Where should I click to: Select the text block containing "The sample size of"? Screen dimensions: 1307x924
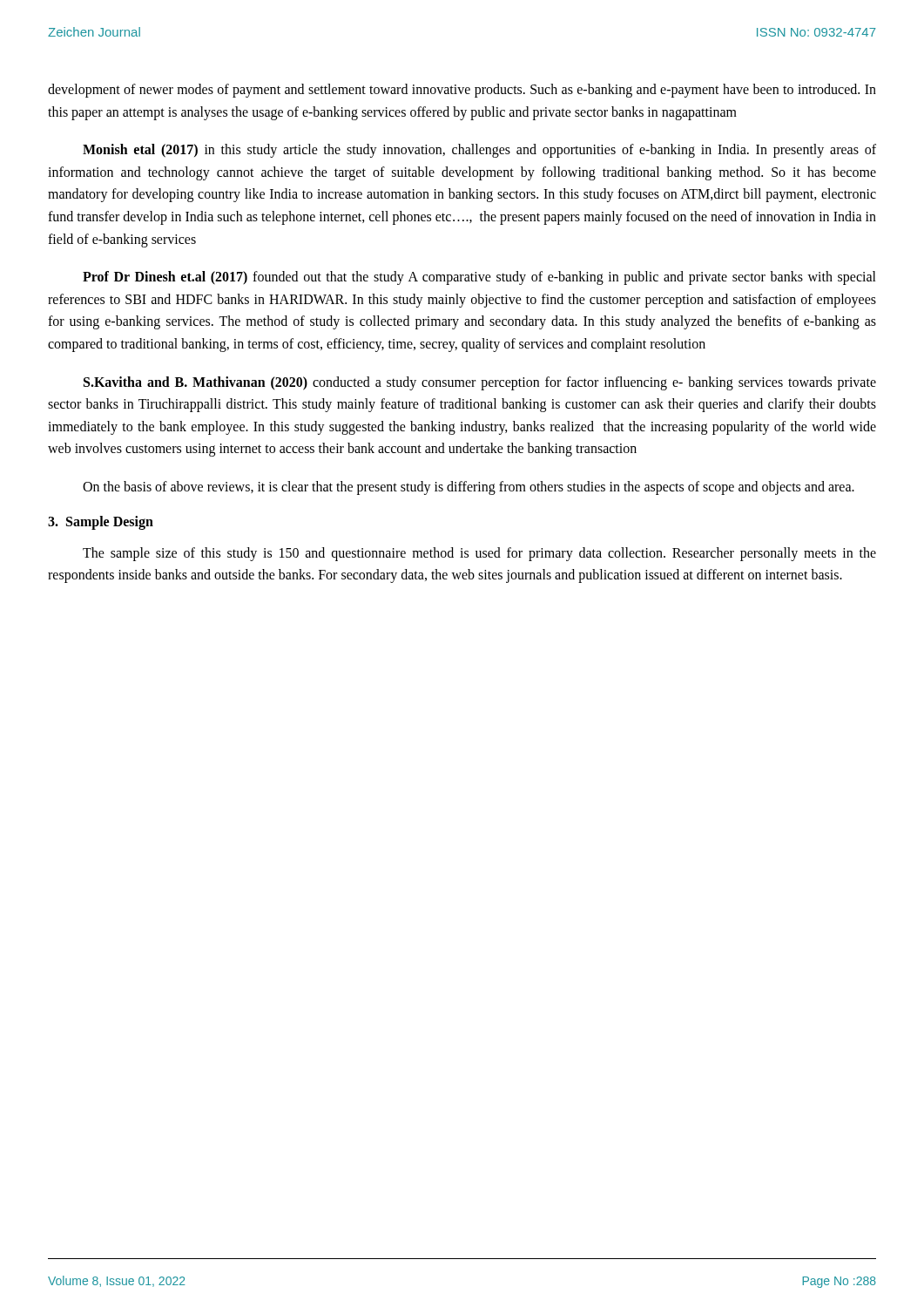[462, 564]
